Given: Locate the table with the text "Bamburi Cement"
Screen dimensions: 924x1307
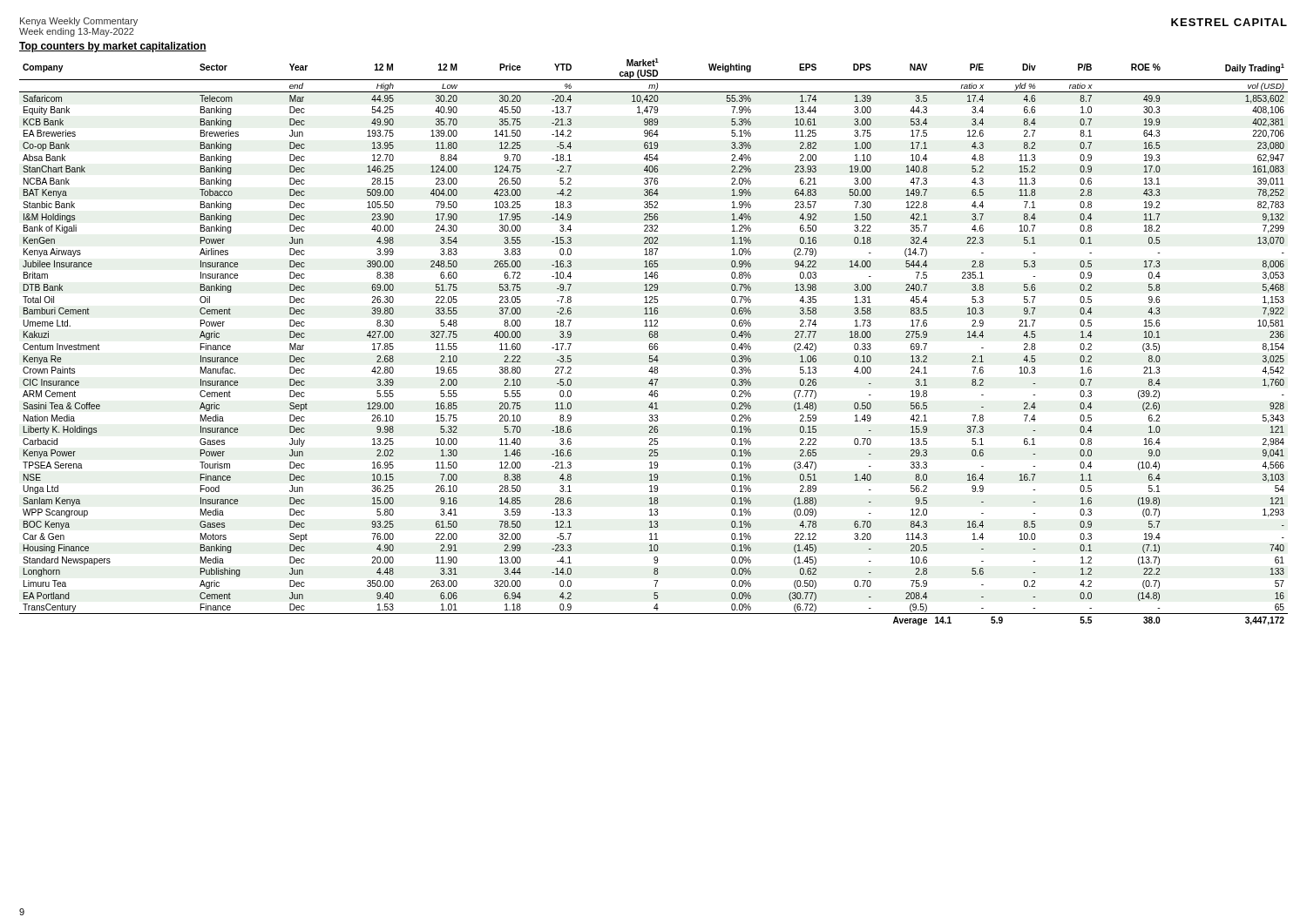Looking at the screenshot, I should click(x=654, y=341).
